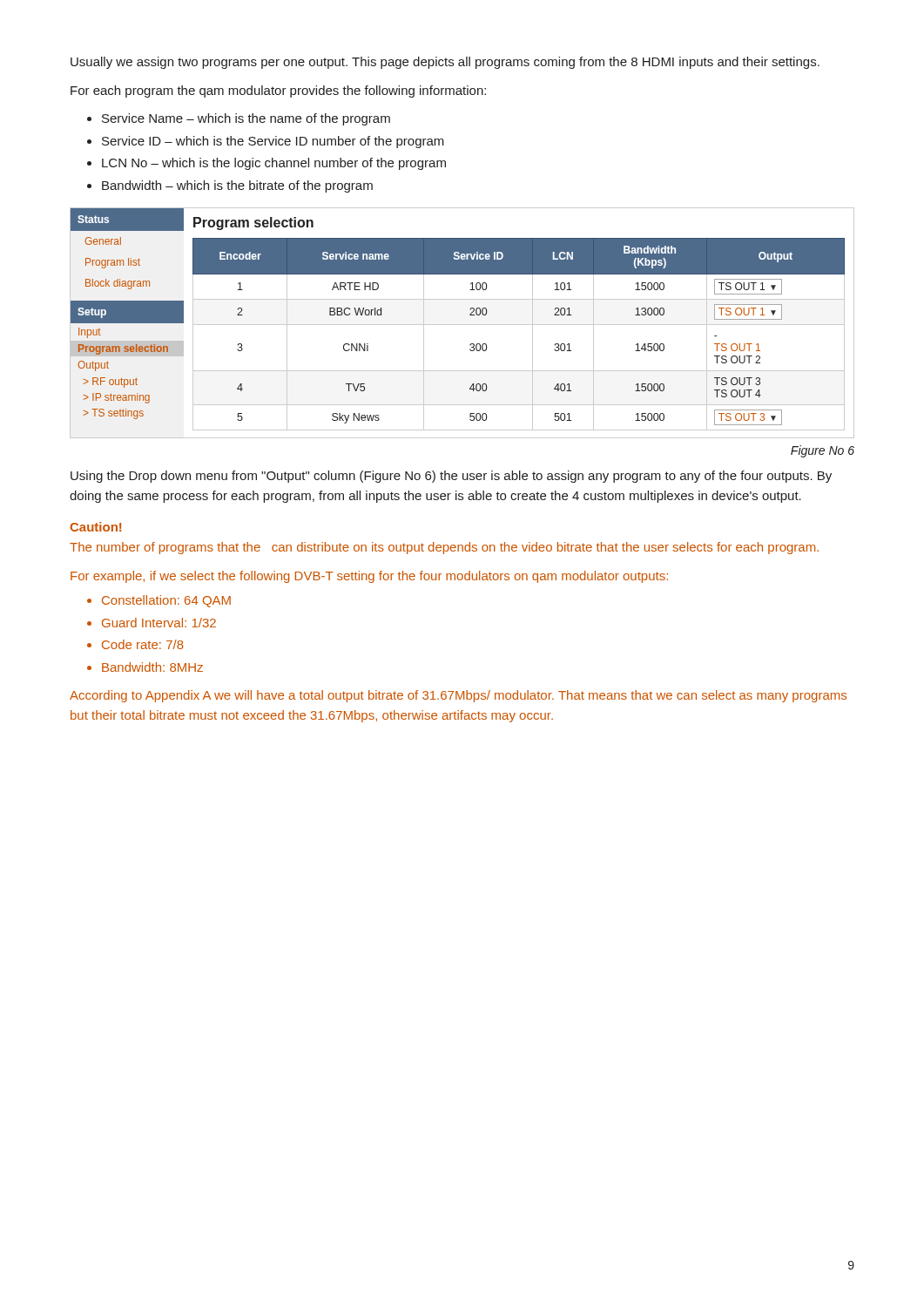Screen dimensions: 1307x924
Task: Find the list item that reads "Service ID –"
Action: (273, 140)
